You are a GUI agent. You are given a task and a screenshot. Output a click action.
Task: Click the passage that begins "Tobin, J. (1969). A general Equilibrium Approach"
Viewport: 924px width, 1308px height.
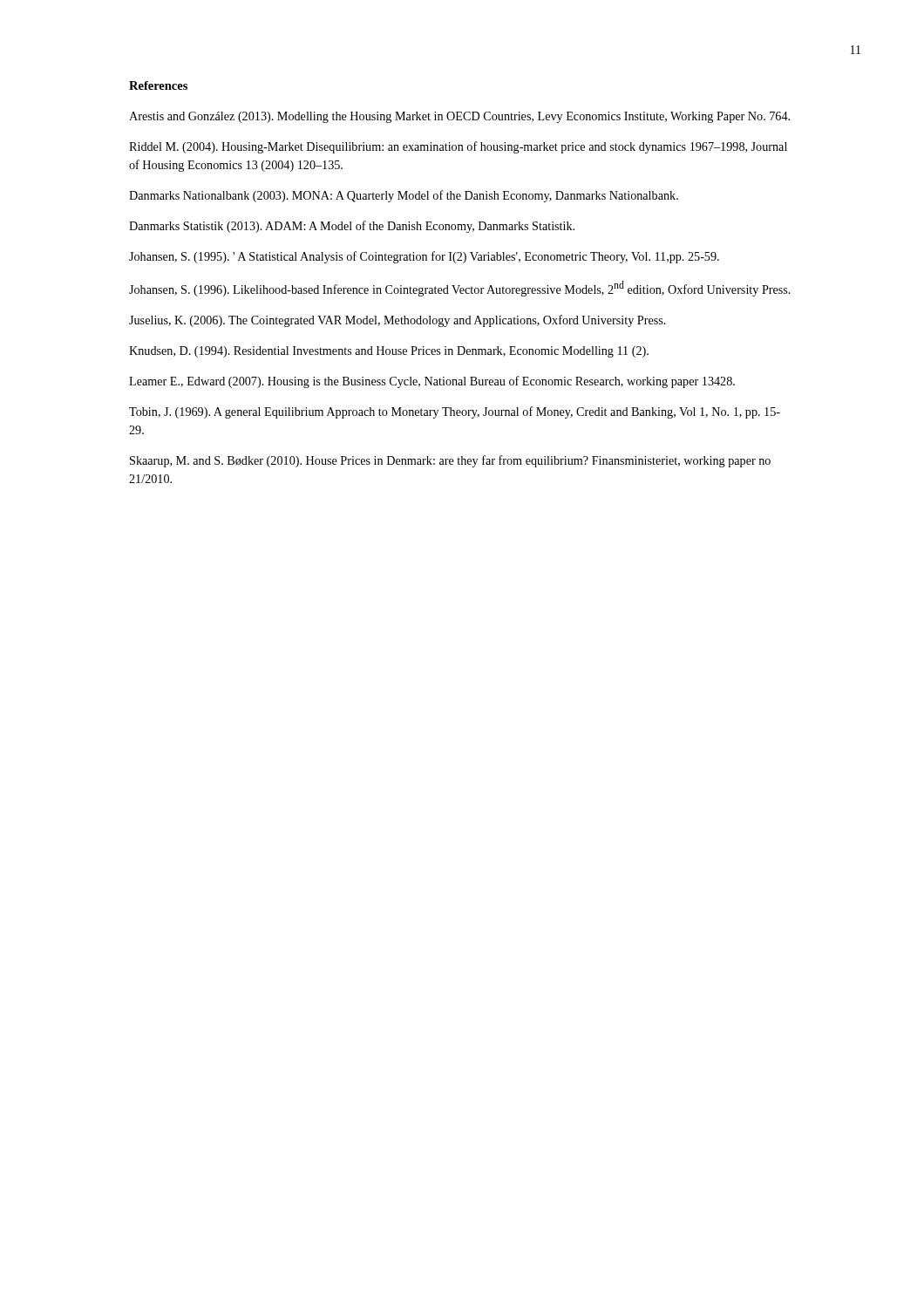455,421
